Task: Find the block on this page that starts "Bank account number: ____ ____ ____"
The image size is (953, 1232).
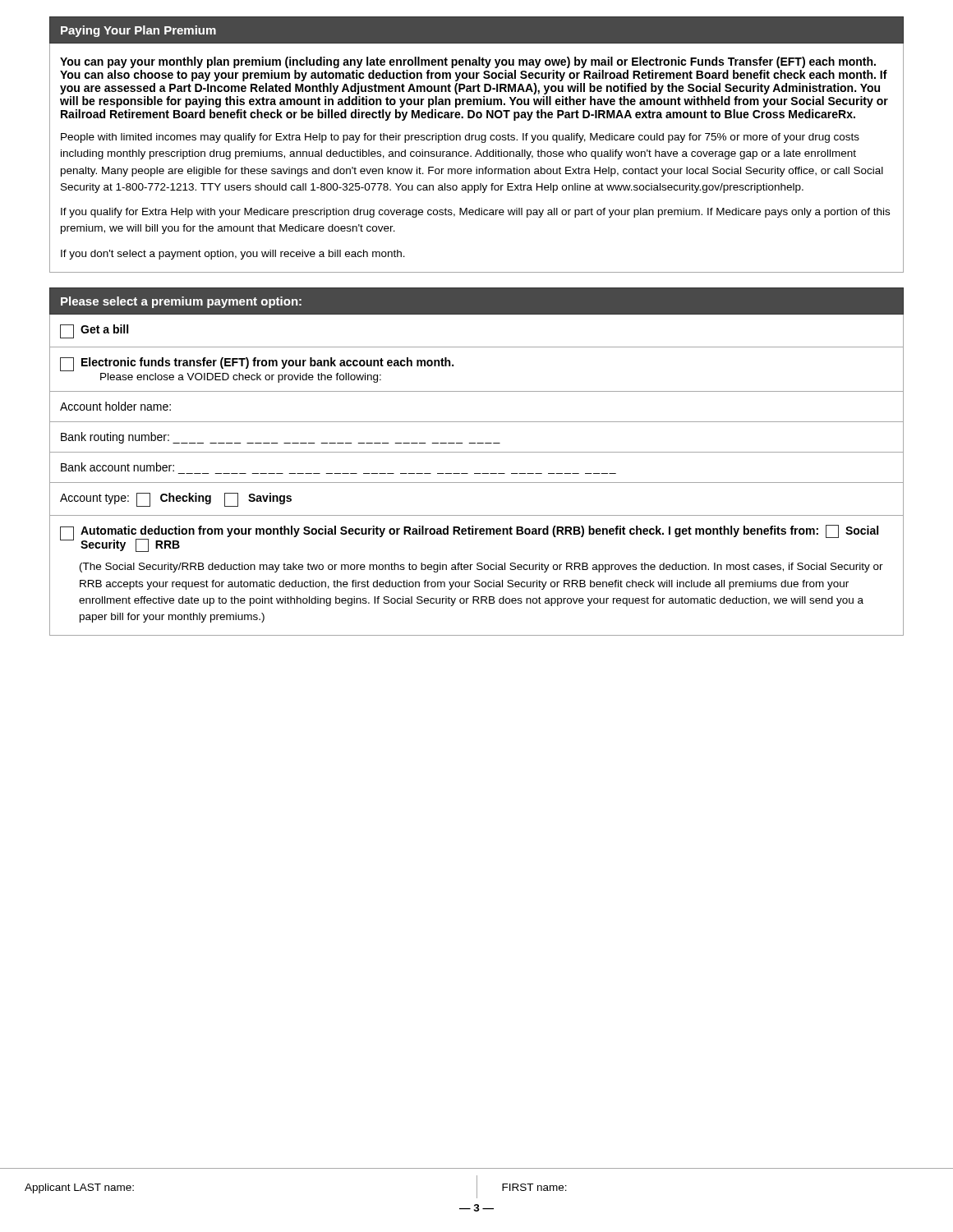Action: [339, 467]
